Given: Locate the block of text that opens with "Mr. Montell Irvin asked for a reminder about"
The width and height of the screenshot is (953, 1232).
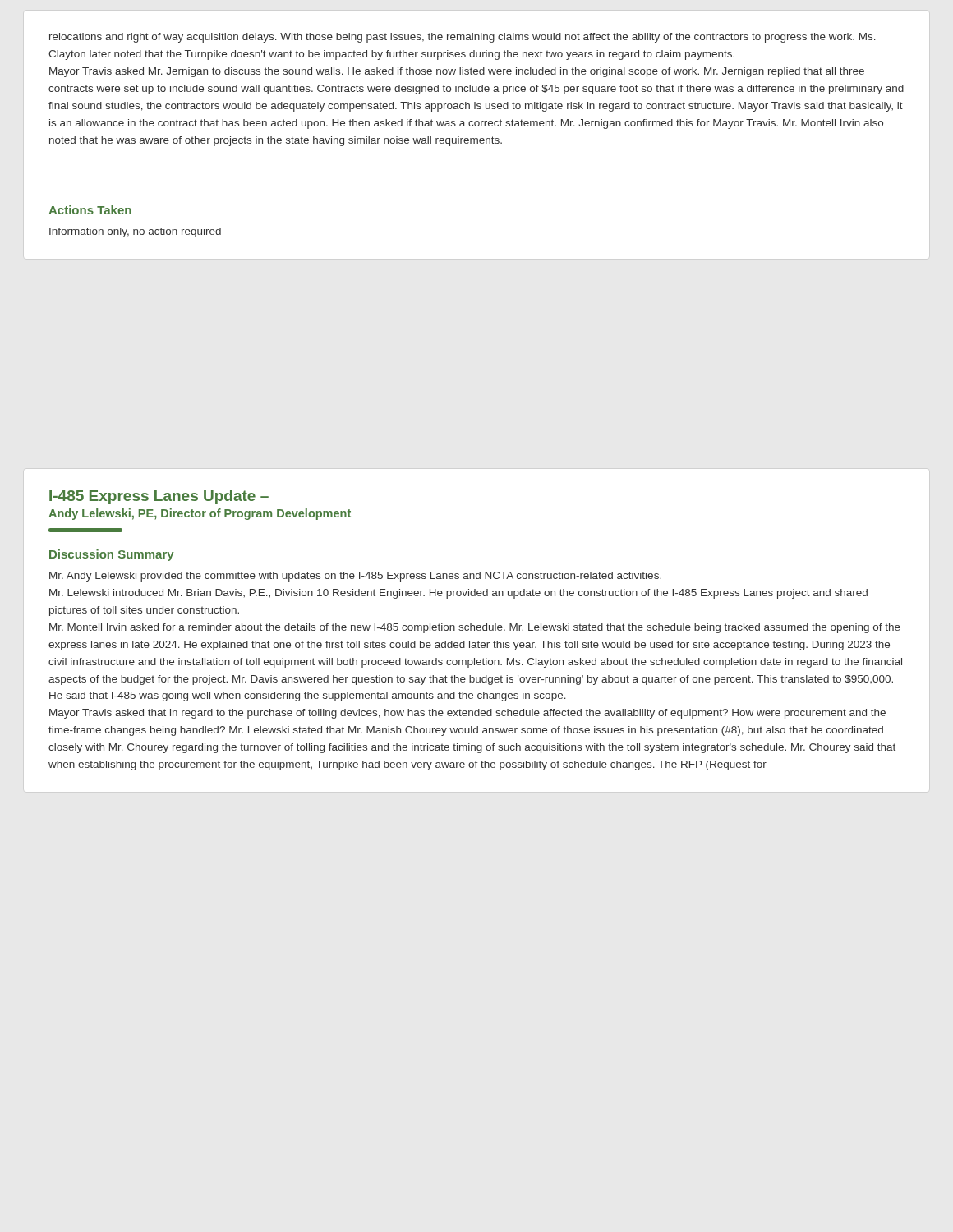Looking at the screenshot, I should point(476,662).
